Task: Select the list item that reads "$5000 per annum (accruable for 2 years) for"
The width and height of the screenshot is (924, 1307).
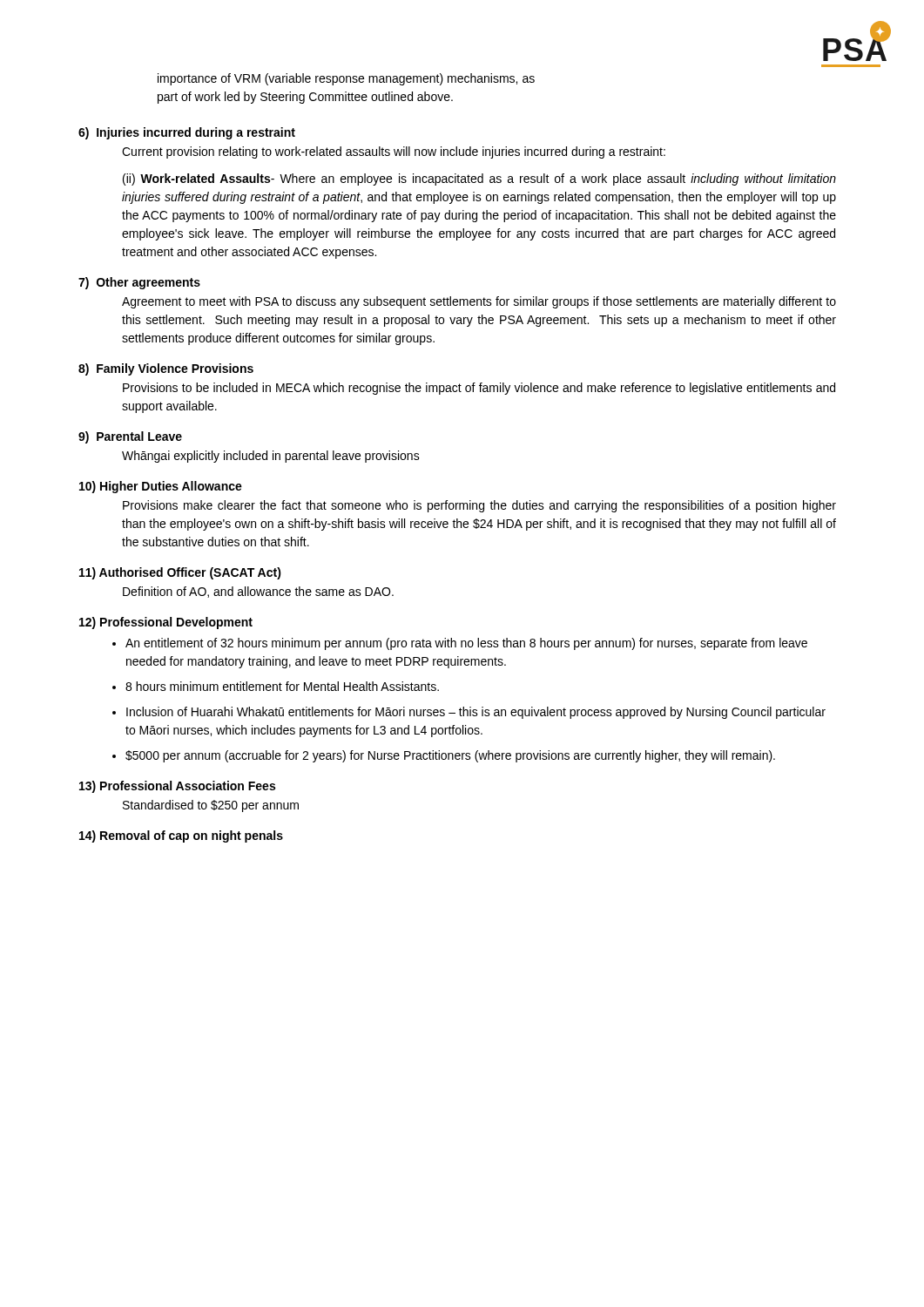Action: click(451, 755)
